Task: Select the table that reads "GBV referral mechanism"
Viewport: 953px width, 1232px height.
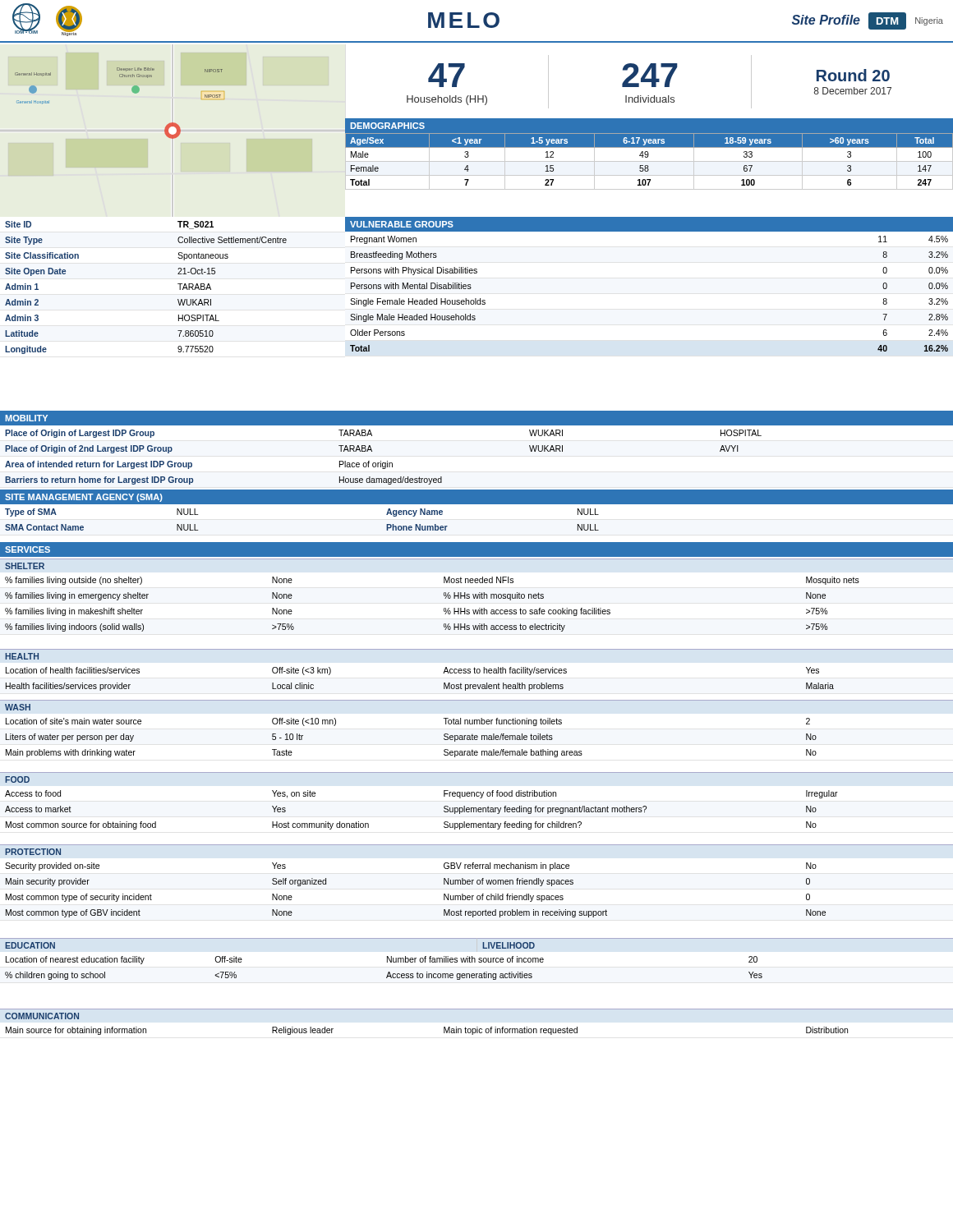Action: 476,890
